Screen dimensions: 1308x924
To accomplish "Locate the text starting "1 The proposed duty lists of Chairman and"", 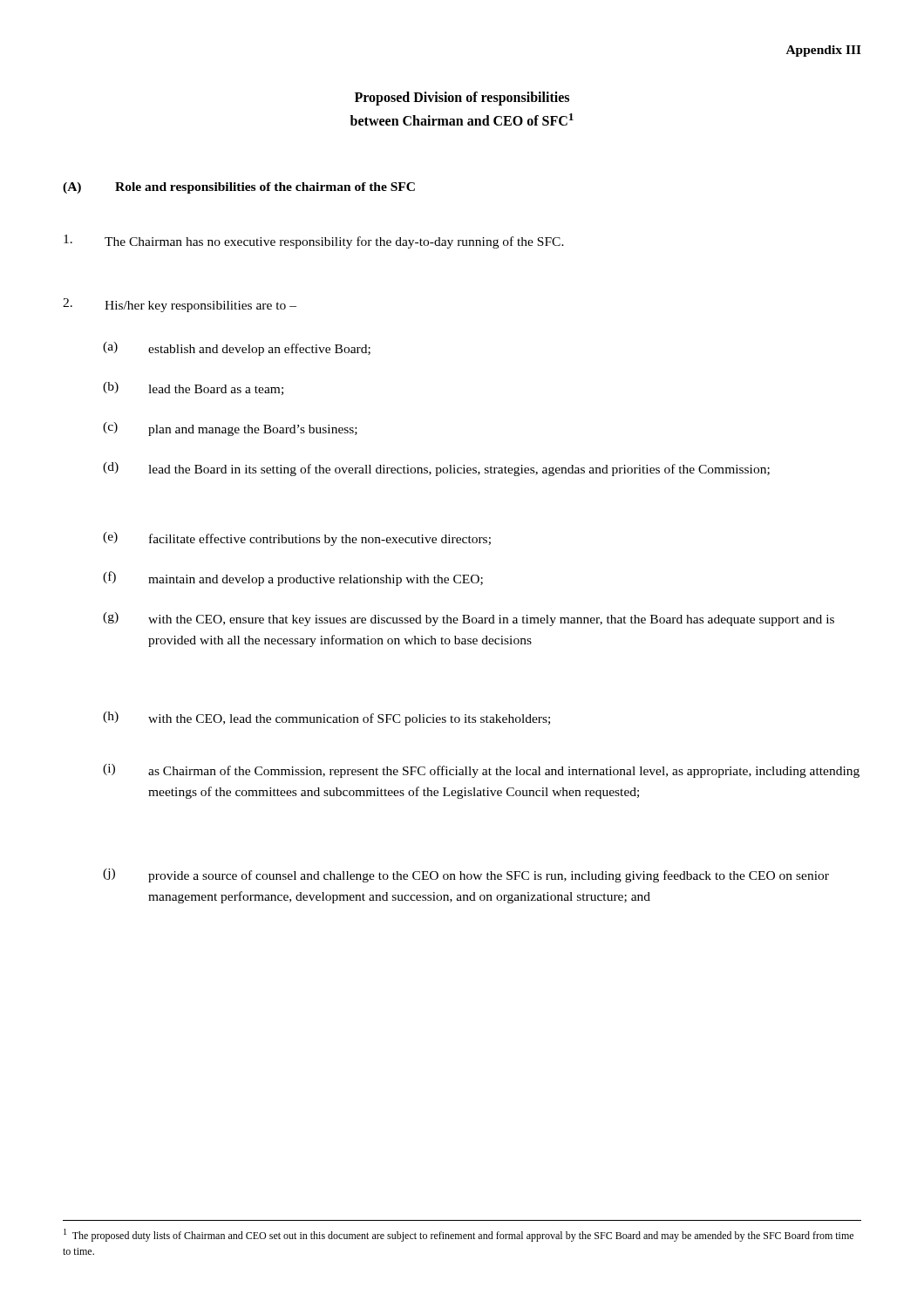I will [462, 1243].
